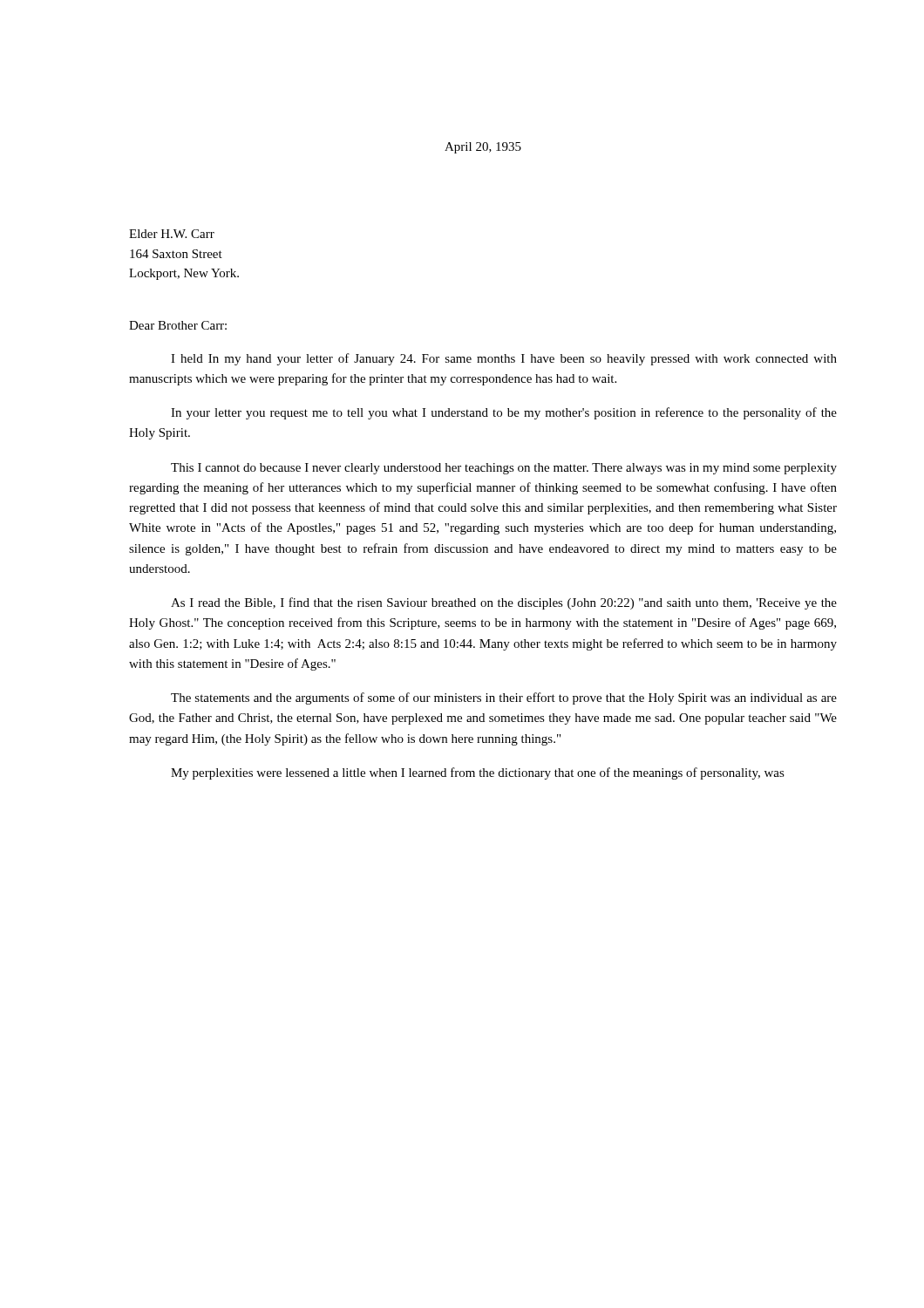924x1308 pixels.
Task: Find the text block containing "The statements and the"
Action: pos(483,718)
